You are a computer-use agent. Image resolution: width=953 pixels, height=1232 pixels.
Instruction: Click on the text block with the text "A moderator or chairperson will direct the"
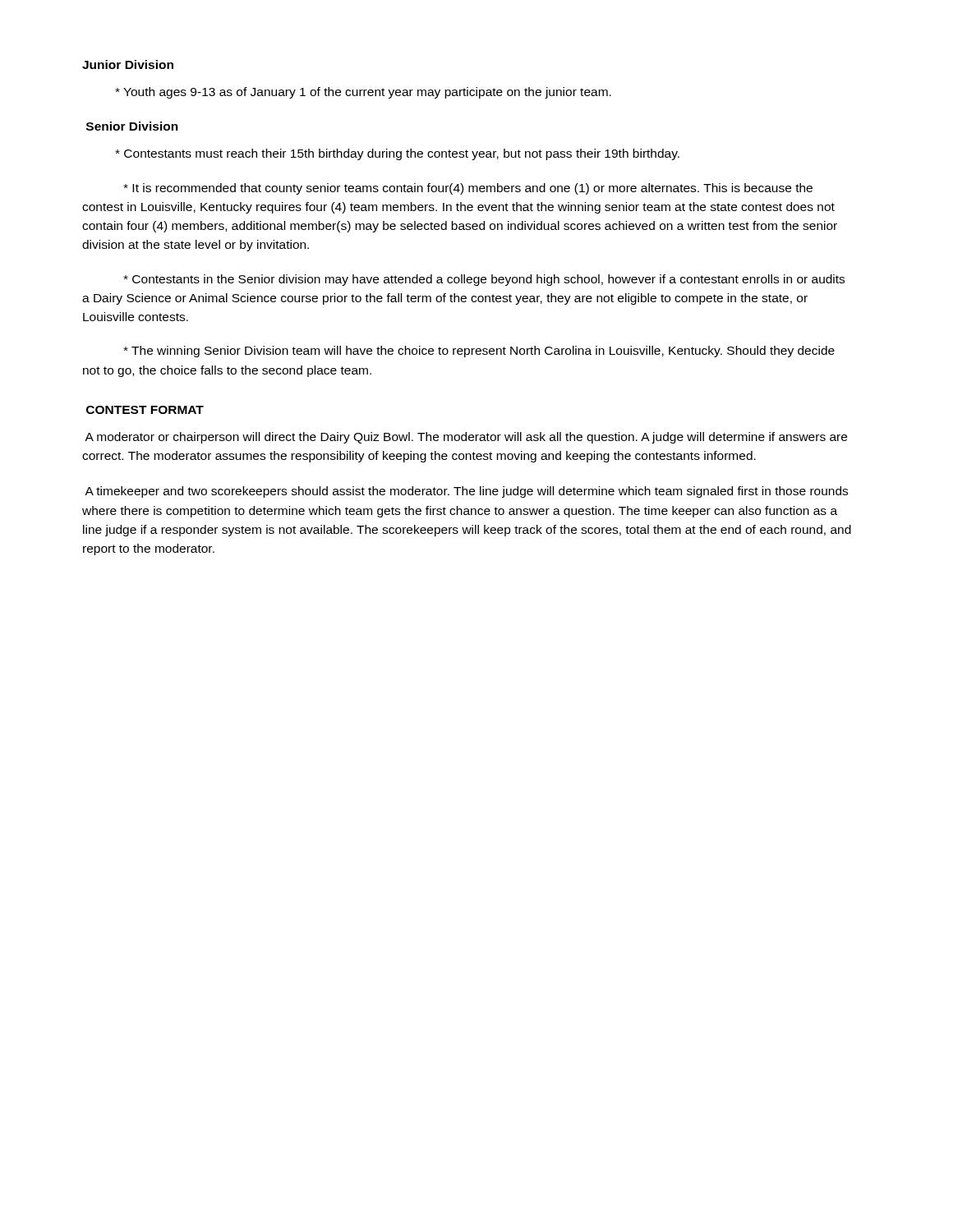coord(465,446)
